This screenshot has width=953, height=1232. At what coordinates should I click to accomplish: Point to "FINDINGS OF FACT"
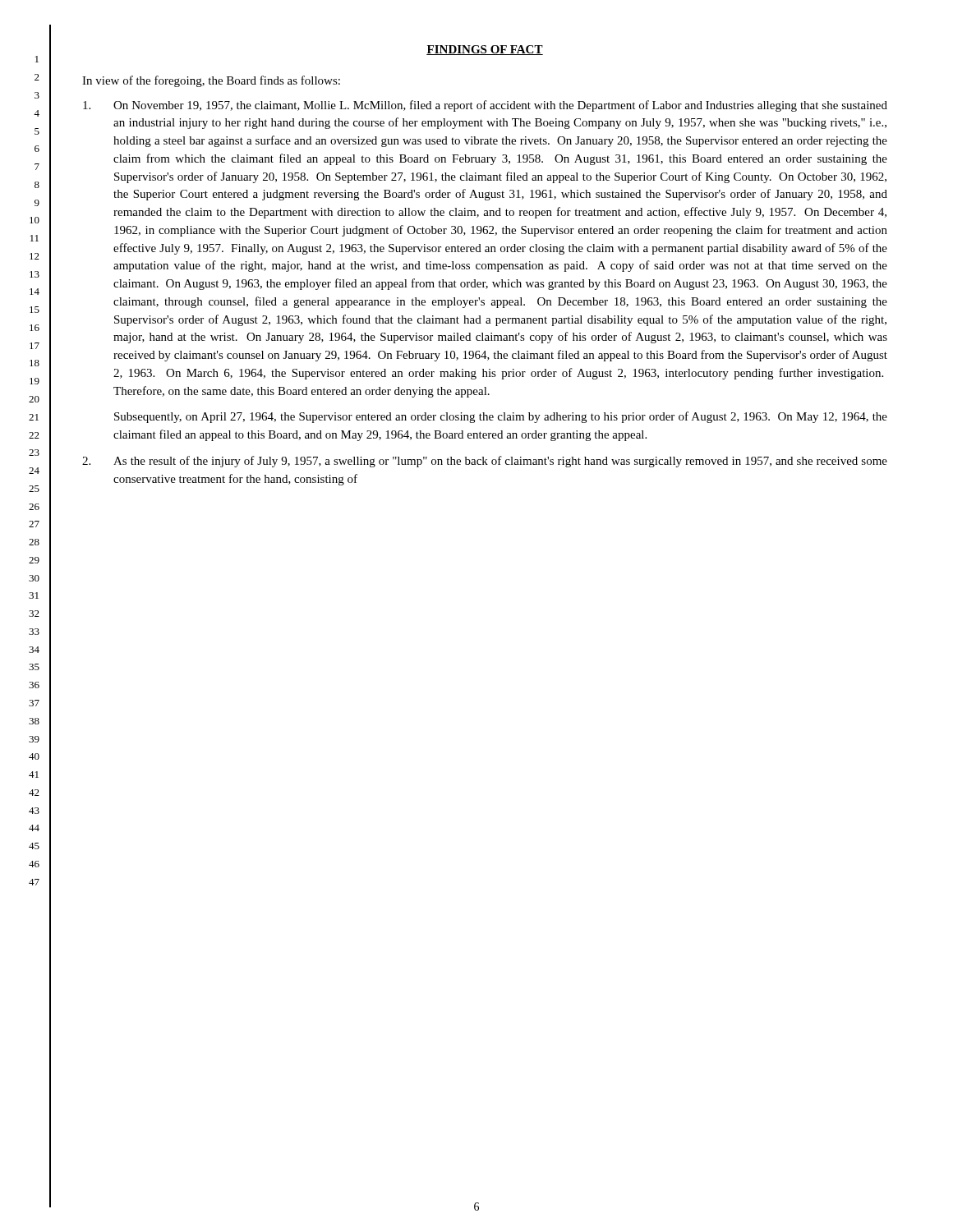tap(485, 49)
